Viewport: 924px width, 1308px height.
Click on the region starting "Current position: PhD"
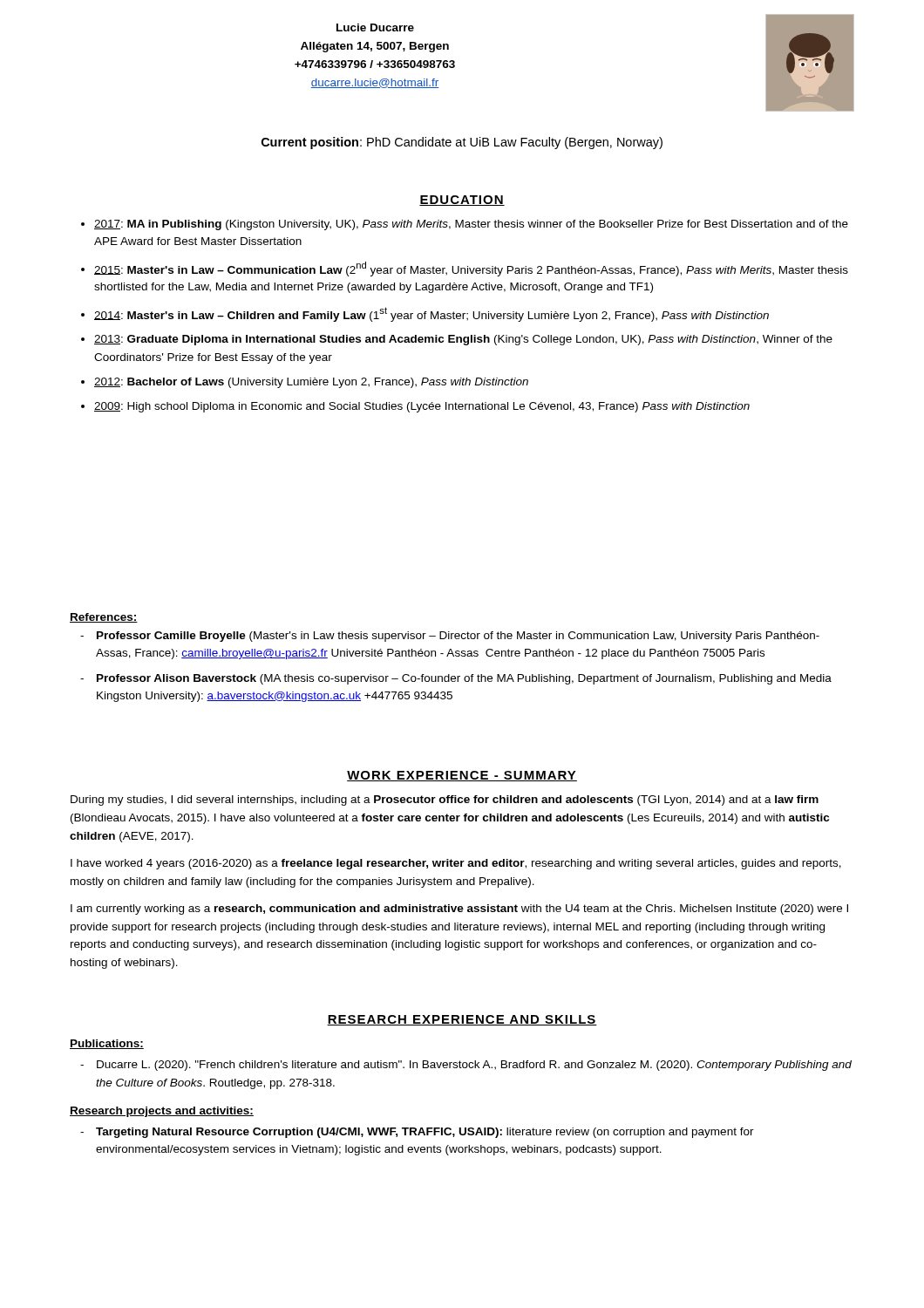[462, 142]
